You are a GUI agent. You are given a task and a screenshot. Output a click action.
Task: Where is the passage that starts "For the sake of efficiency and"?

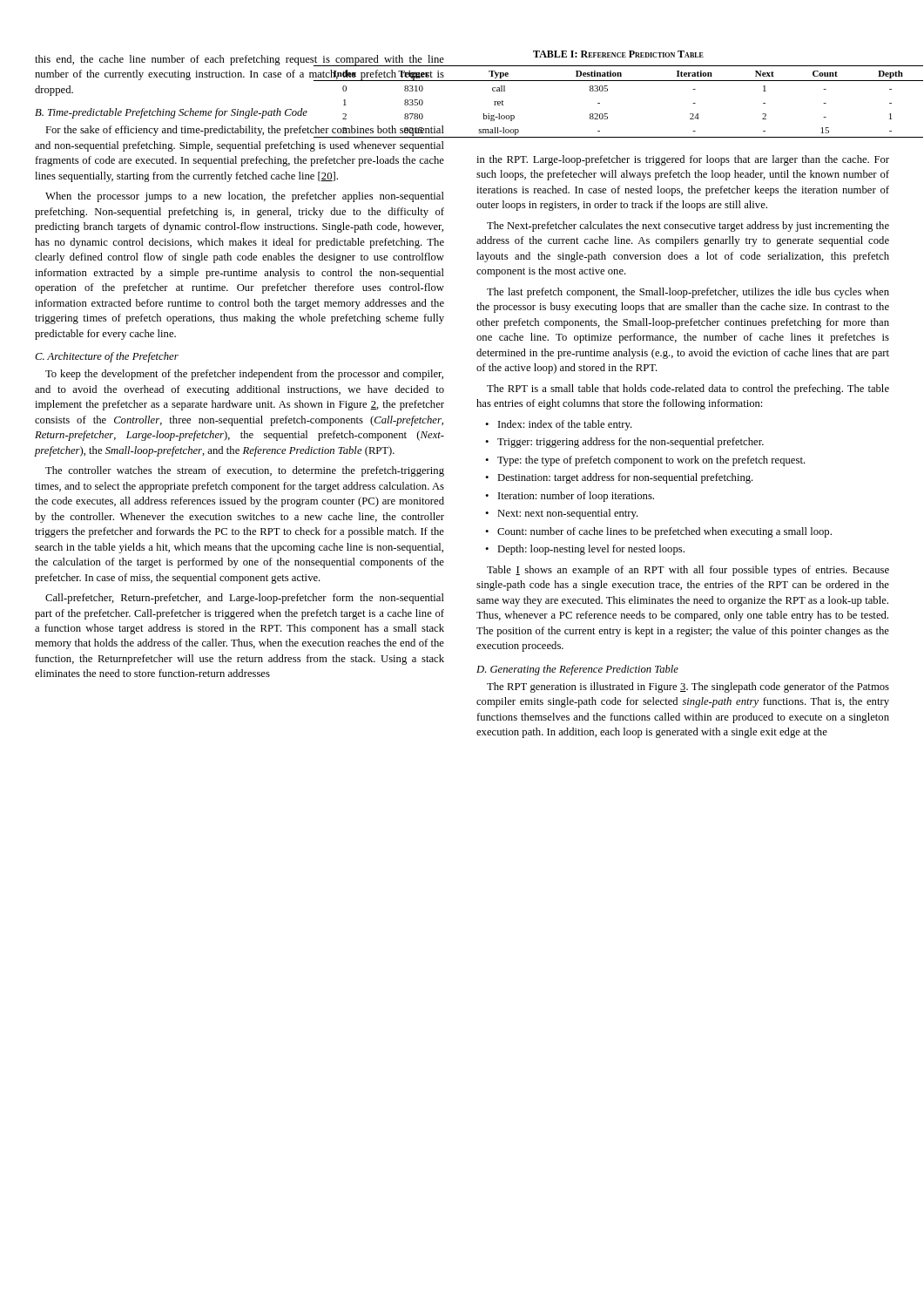pos(240,154)
